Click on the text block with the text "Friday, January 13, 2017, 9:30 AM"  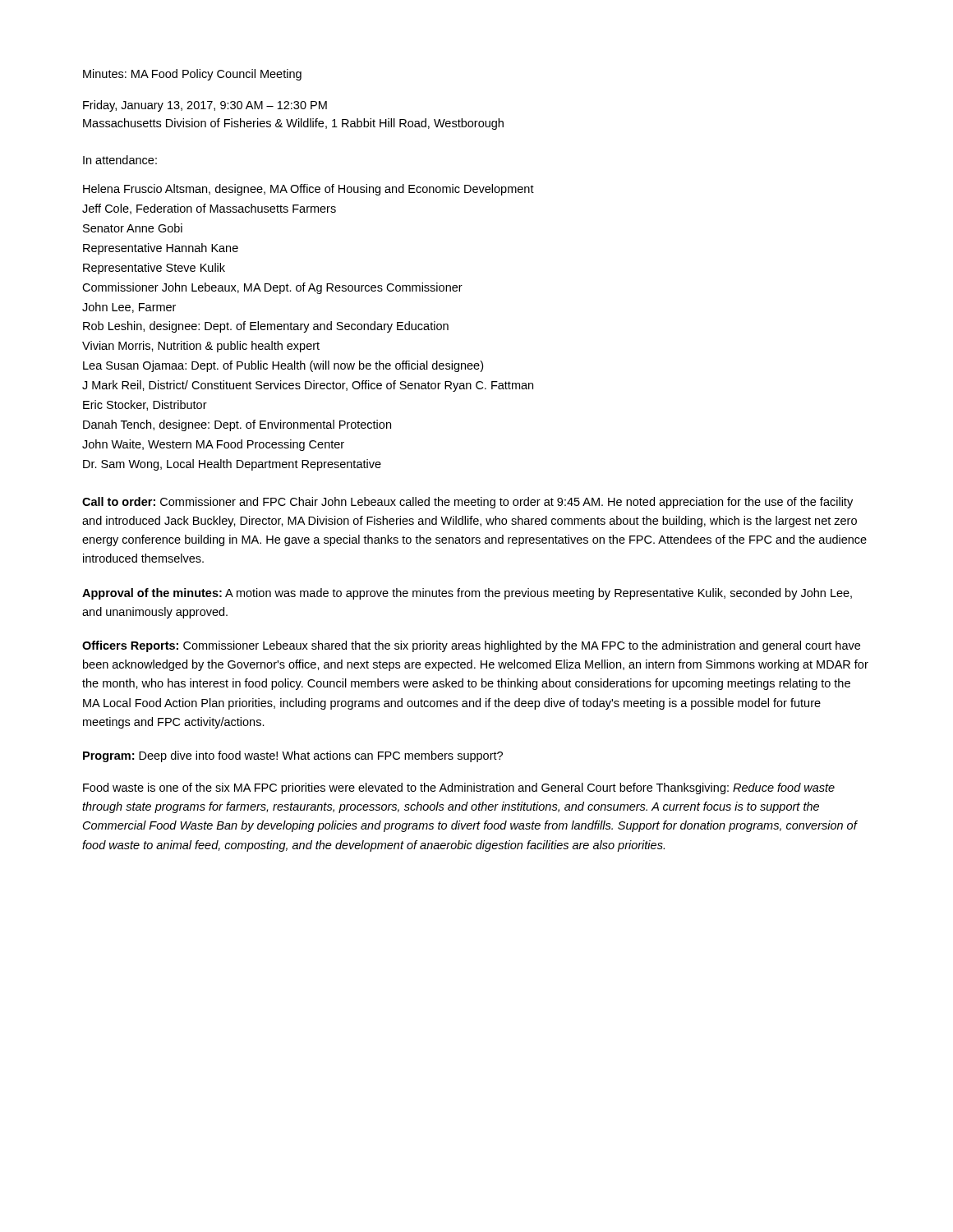pos(293,114)
